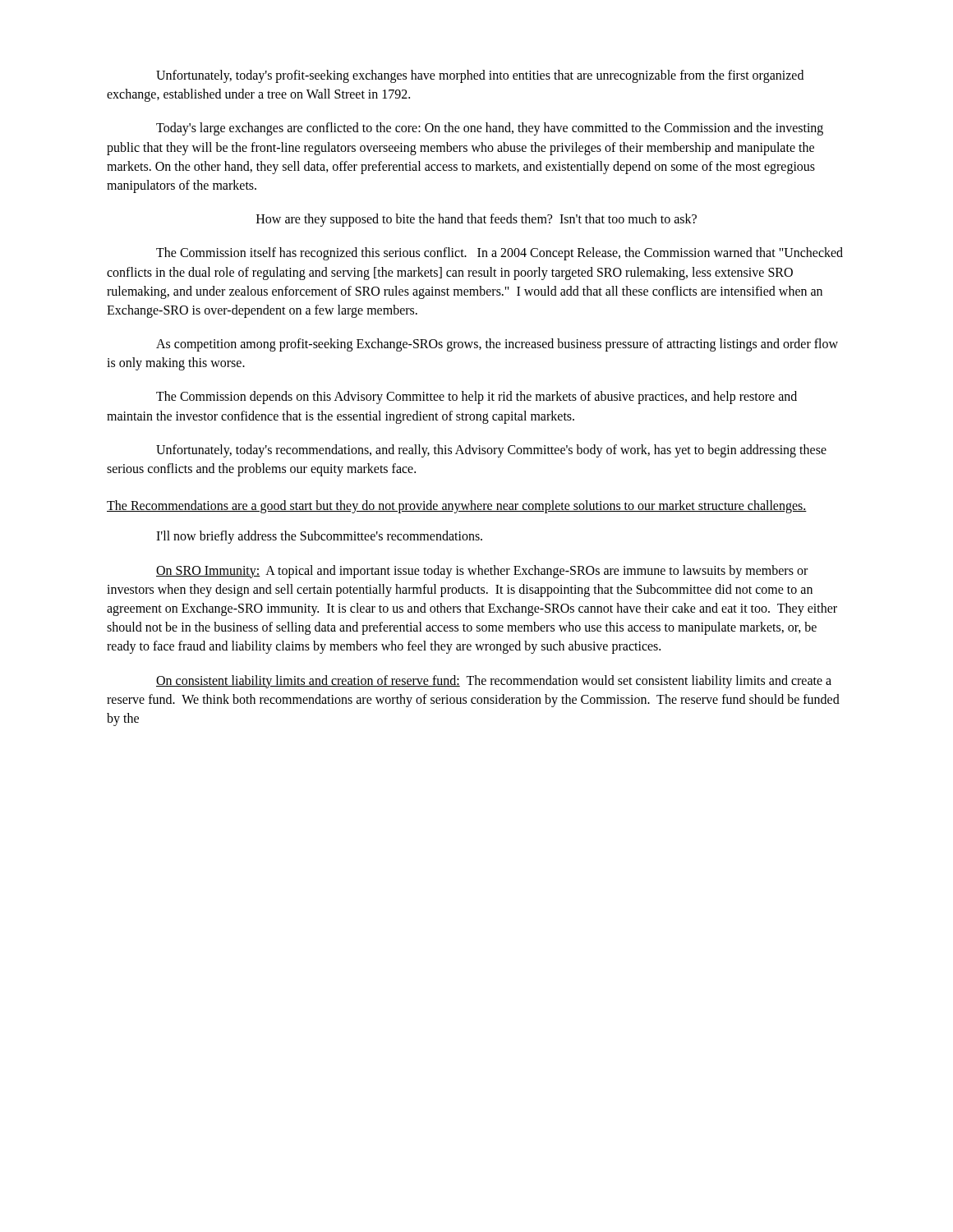Locate the text block with the text "As competition among profit-seeking"
953x1232 pixels.
coord(472,353)
